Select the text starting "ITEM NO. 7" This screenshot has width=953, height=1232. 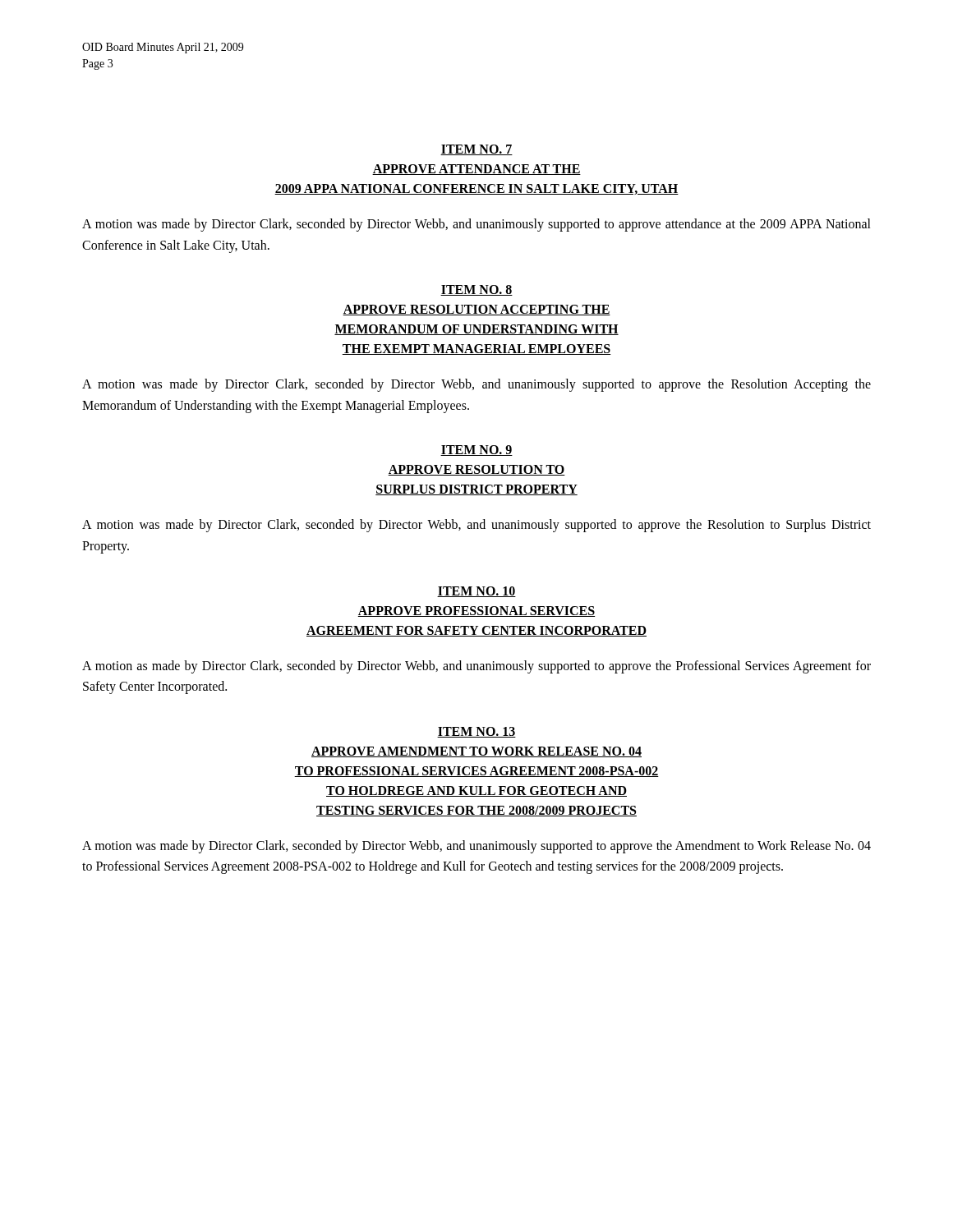(x=476, y=169)
